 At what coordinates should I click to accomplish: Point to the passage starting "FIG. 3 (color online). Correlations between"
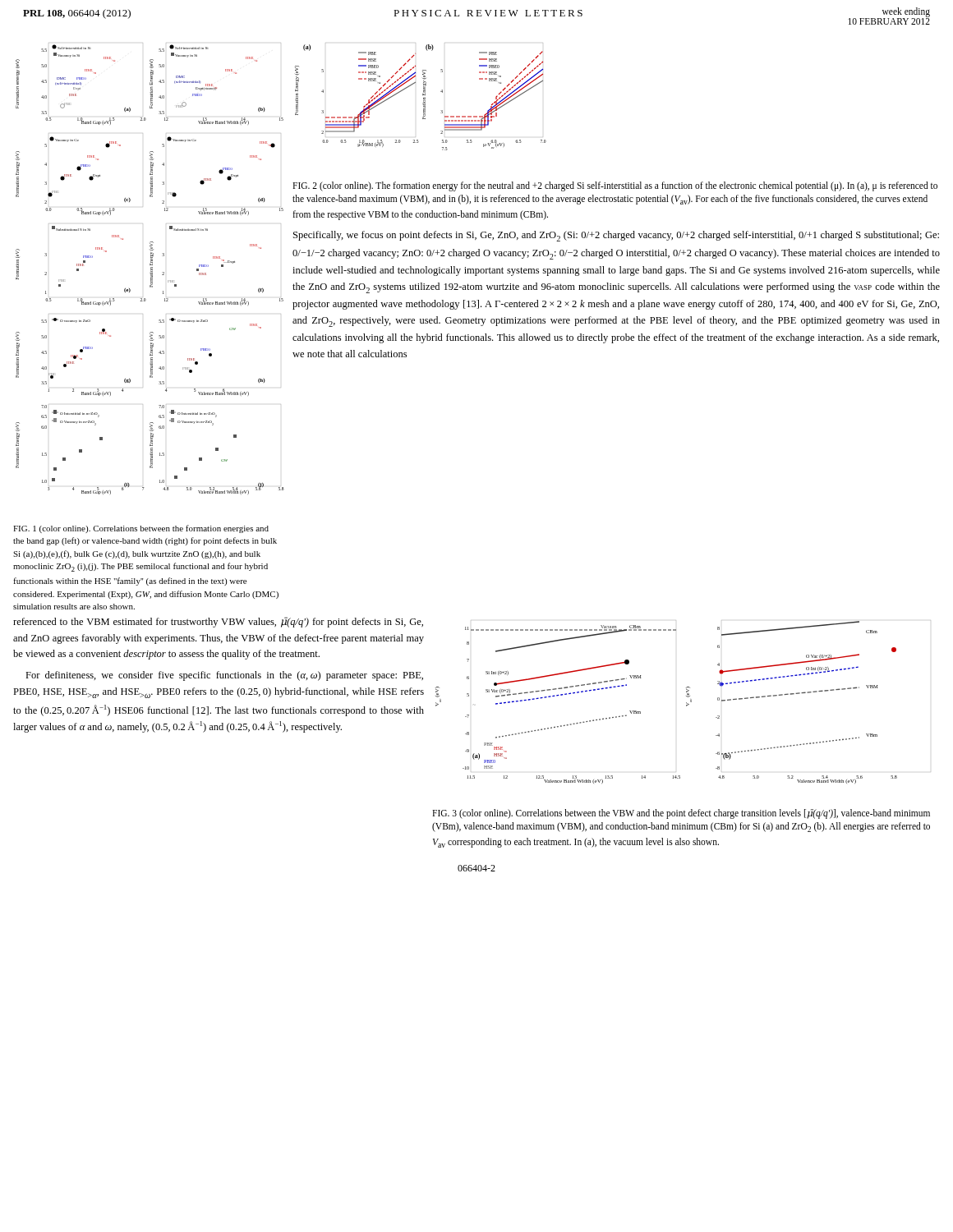tap(681, 829)
